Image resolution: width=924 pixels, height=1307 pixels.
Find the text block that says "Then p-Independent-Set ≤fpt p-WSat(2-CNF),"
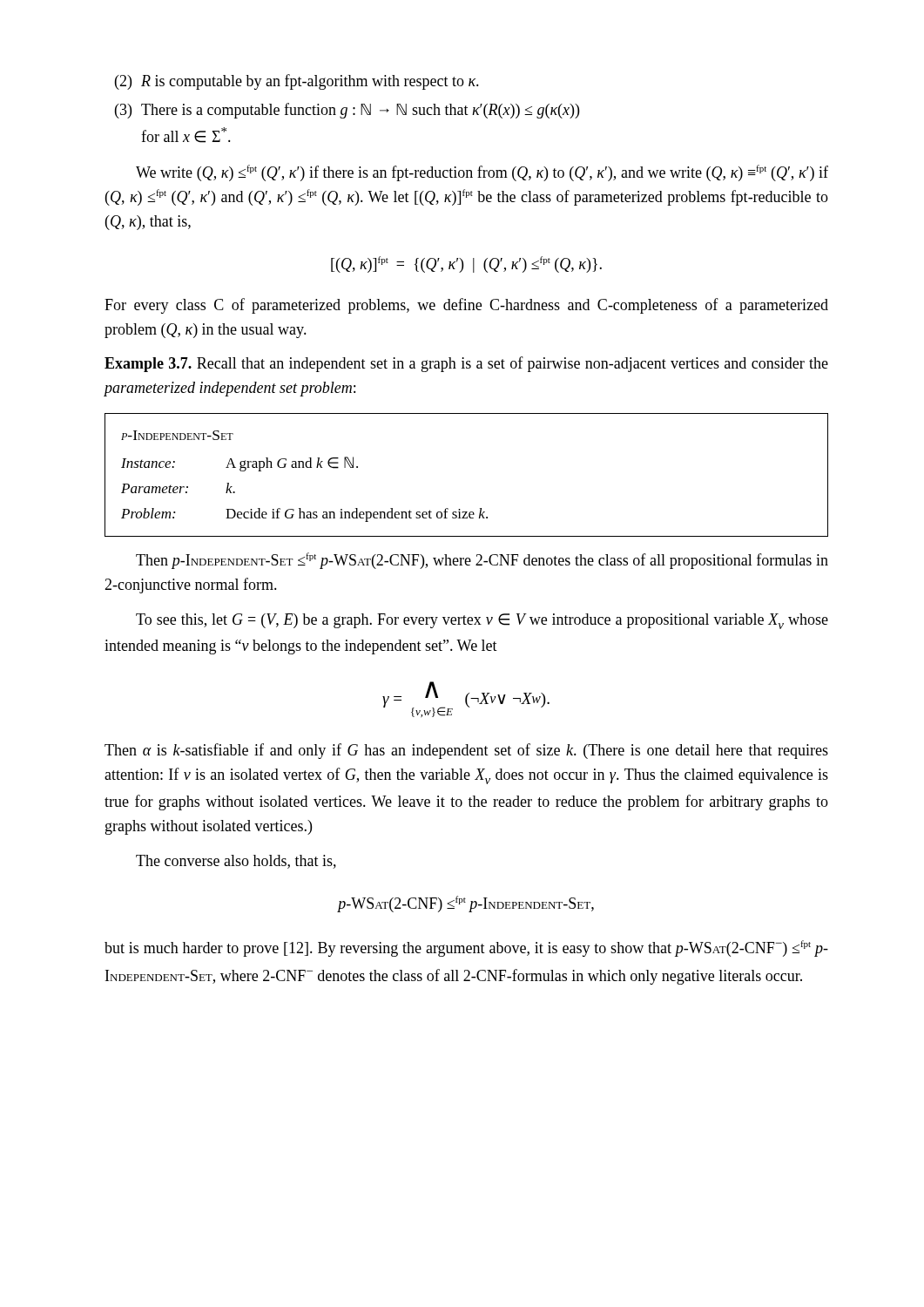click(x=466, y=572)
